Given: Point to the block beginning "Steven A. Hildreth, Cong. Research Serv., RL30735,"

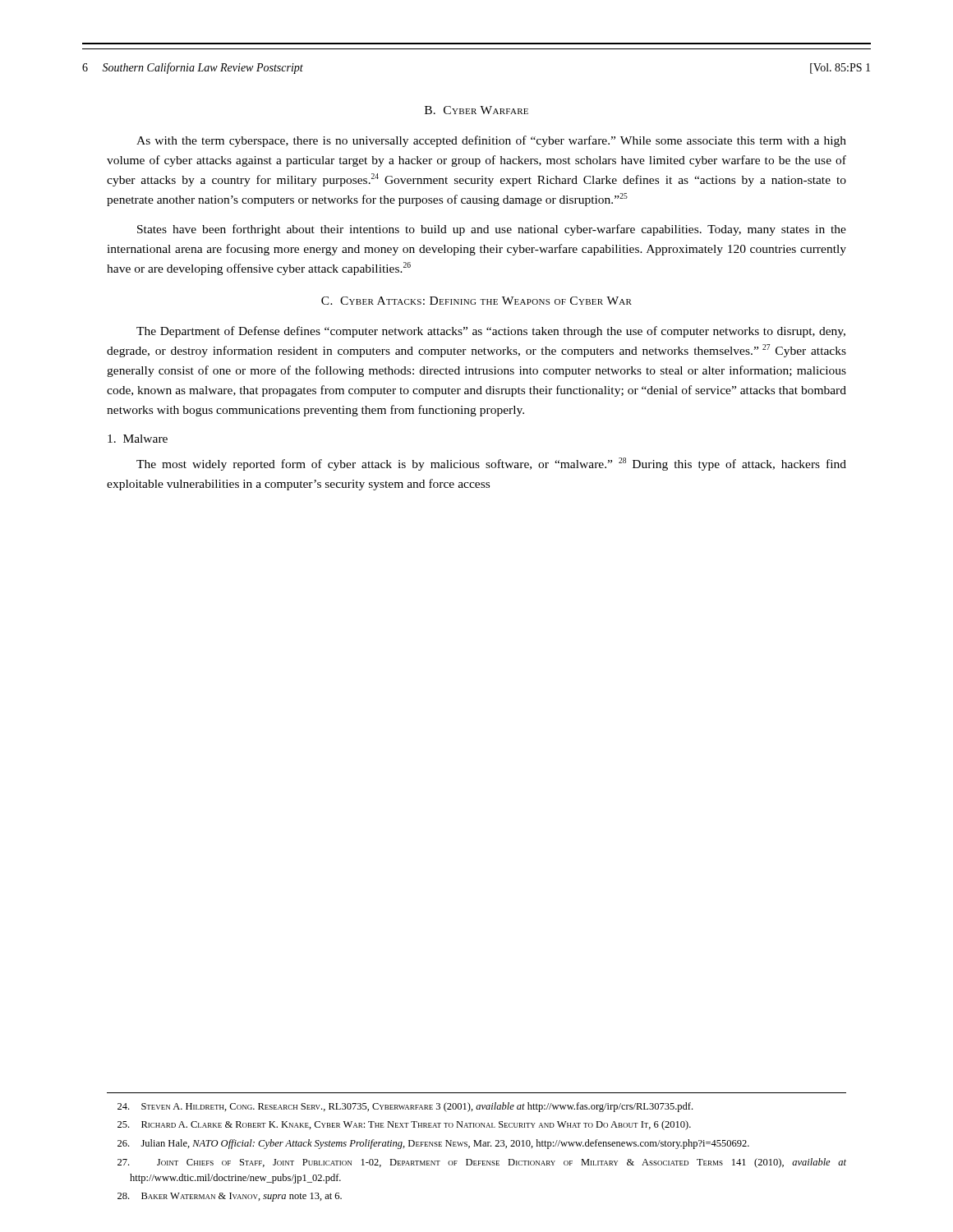Looking at the screenshot, I should (x=400, y=1106).
